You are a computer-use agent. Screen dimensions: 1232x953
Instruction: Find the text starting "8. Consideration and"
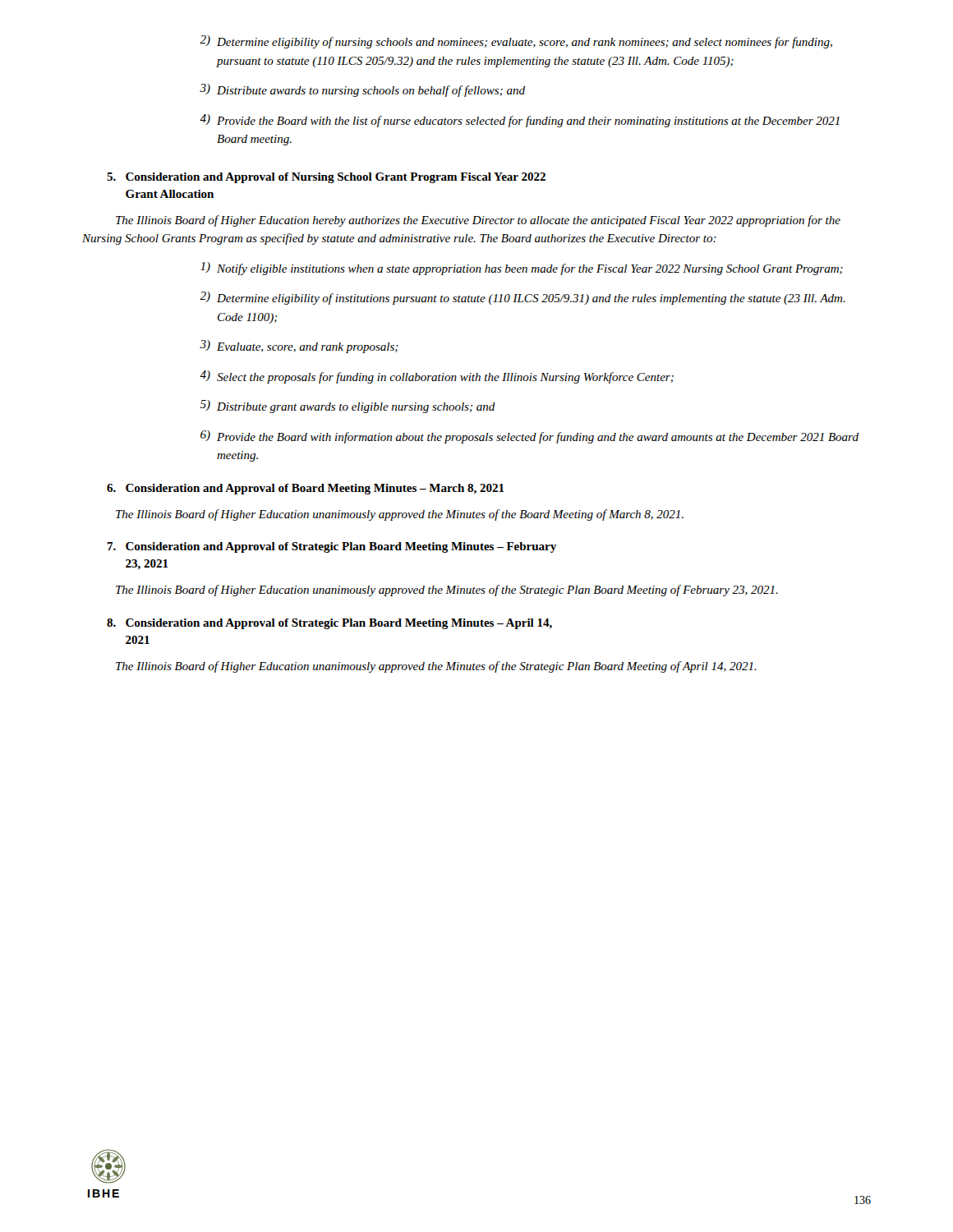tap(330, 631)
